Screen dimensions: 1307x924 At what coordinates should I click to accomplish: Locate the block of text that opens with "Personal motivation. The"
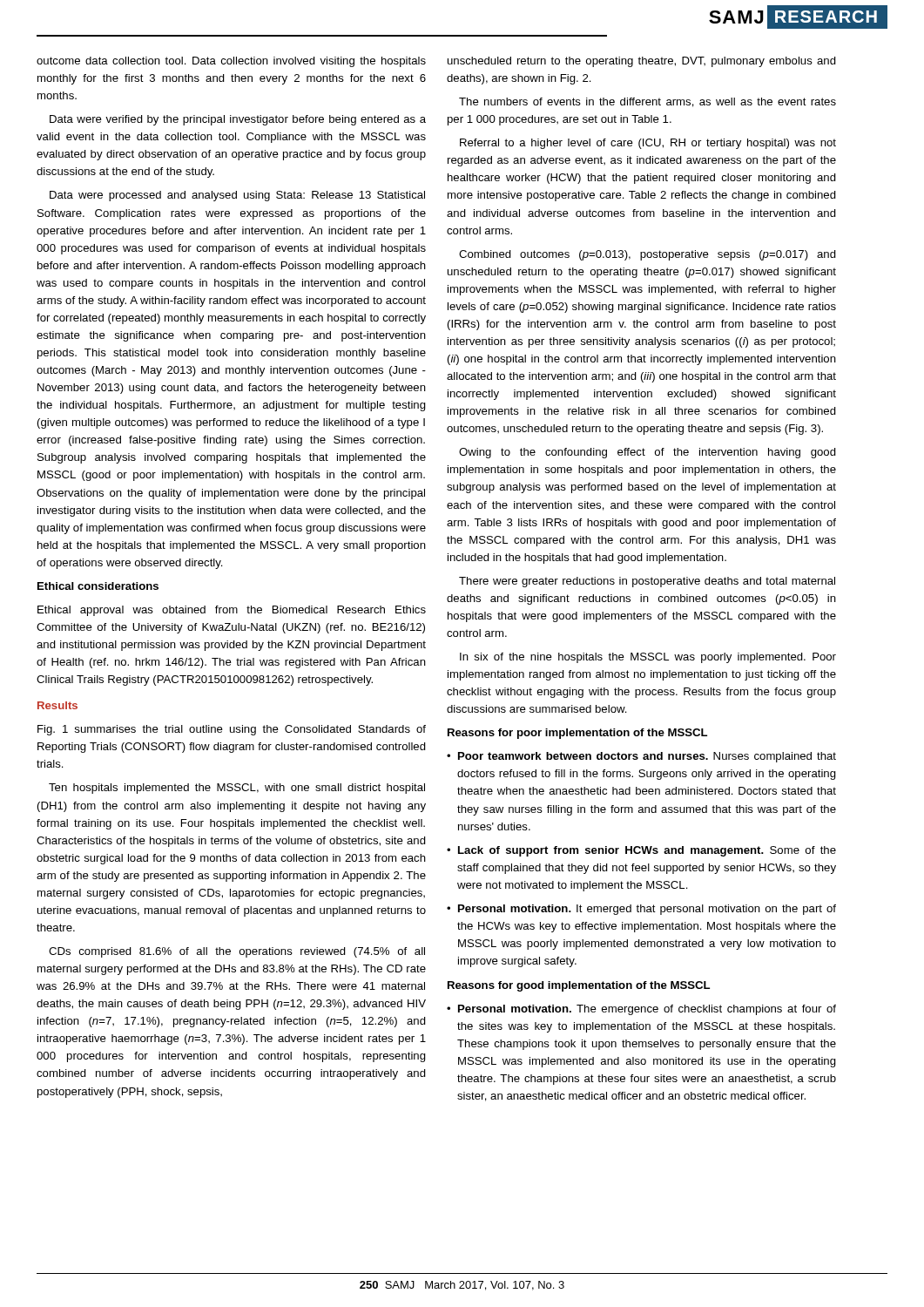(x=641, y=1053)
